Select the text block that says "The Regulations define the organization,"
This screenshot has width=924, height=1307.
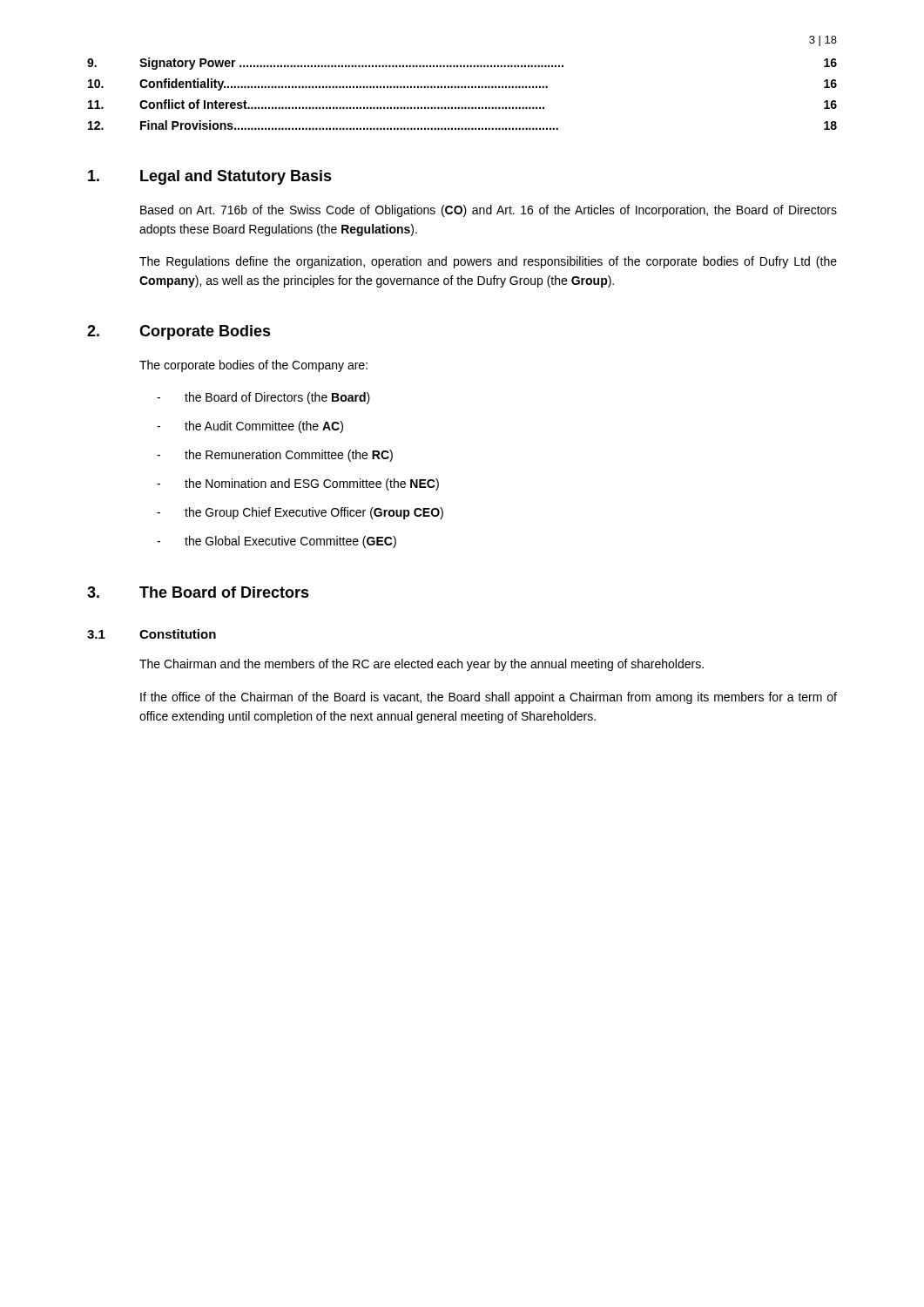tap(488, 271)
